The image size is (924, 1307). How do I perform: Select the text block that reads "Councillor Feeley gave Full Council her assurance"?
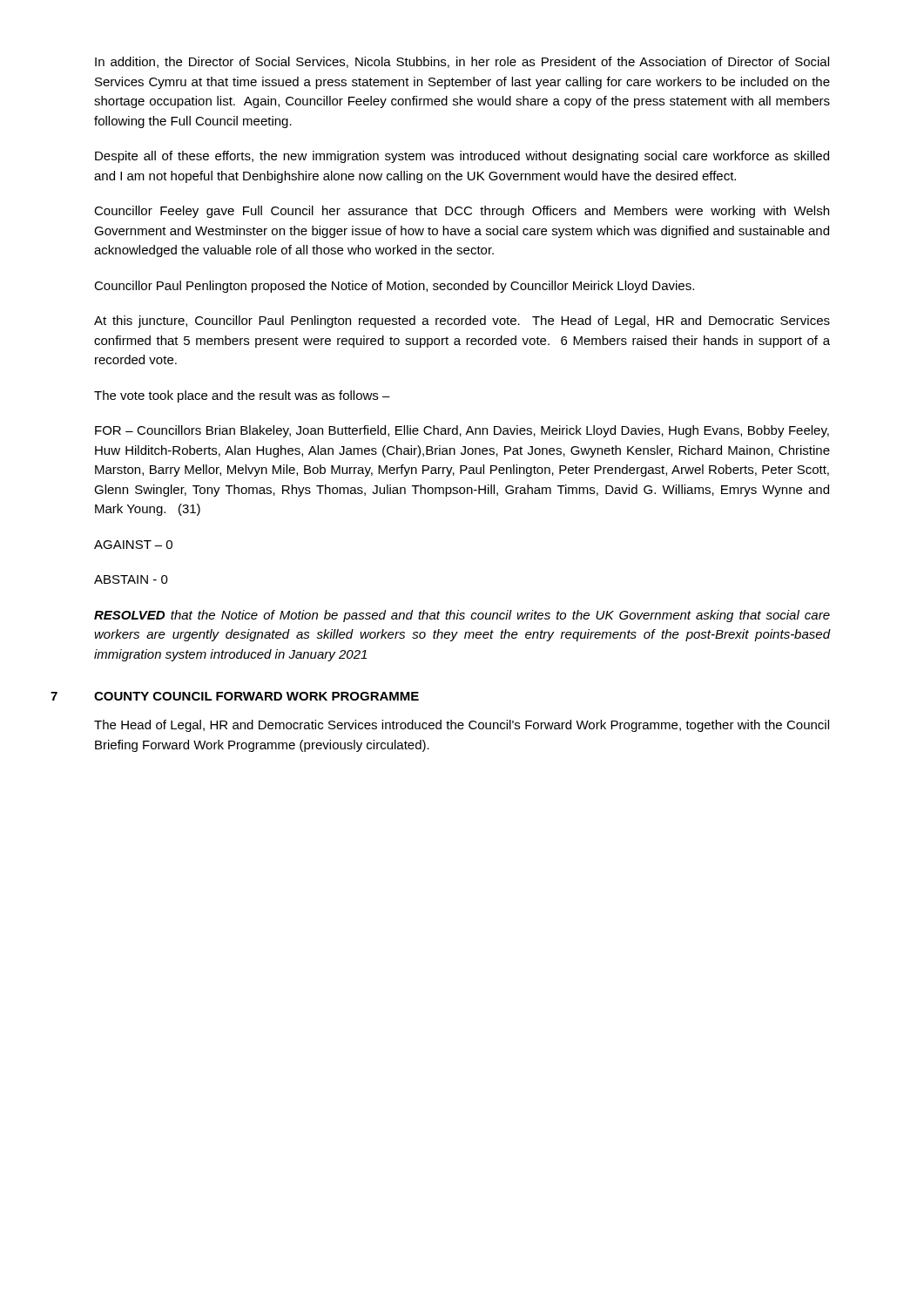[x=462, y=230]
